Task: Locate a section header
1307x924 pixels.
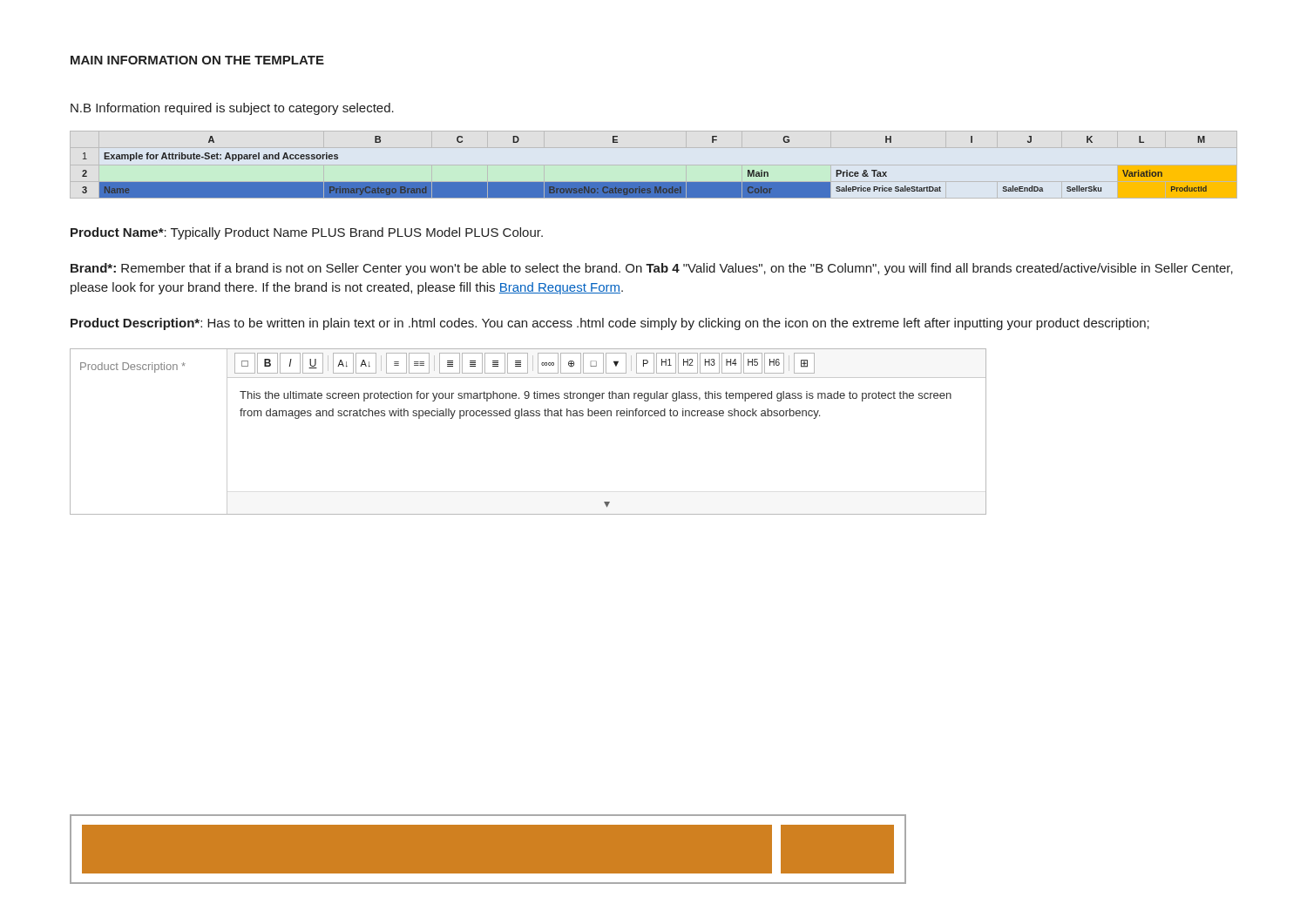Action: pyautogui.click(x=197, y=60)
